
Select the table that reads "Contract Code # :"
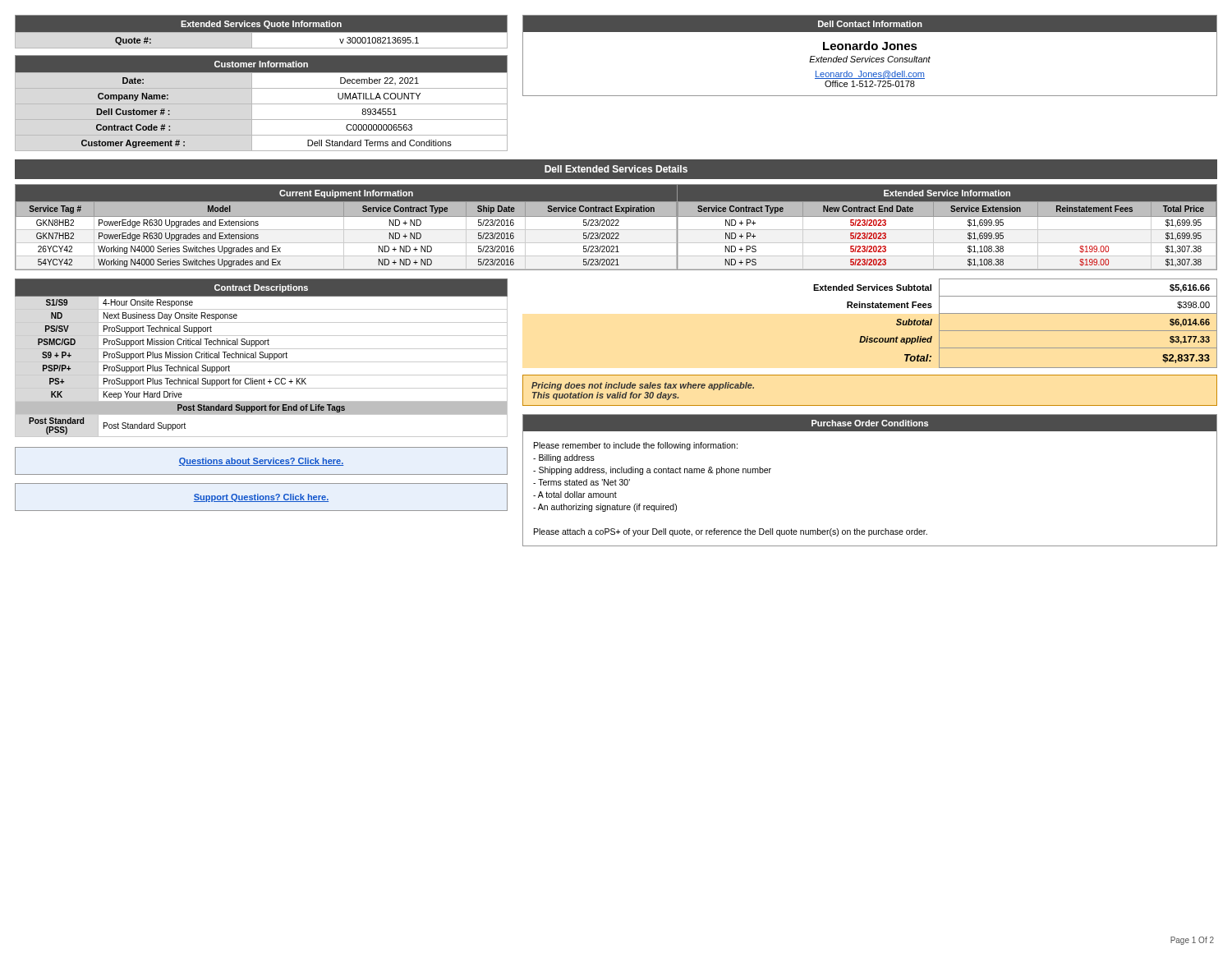pyautogui.click(x=261, y=103)
